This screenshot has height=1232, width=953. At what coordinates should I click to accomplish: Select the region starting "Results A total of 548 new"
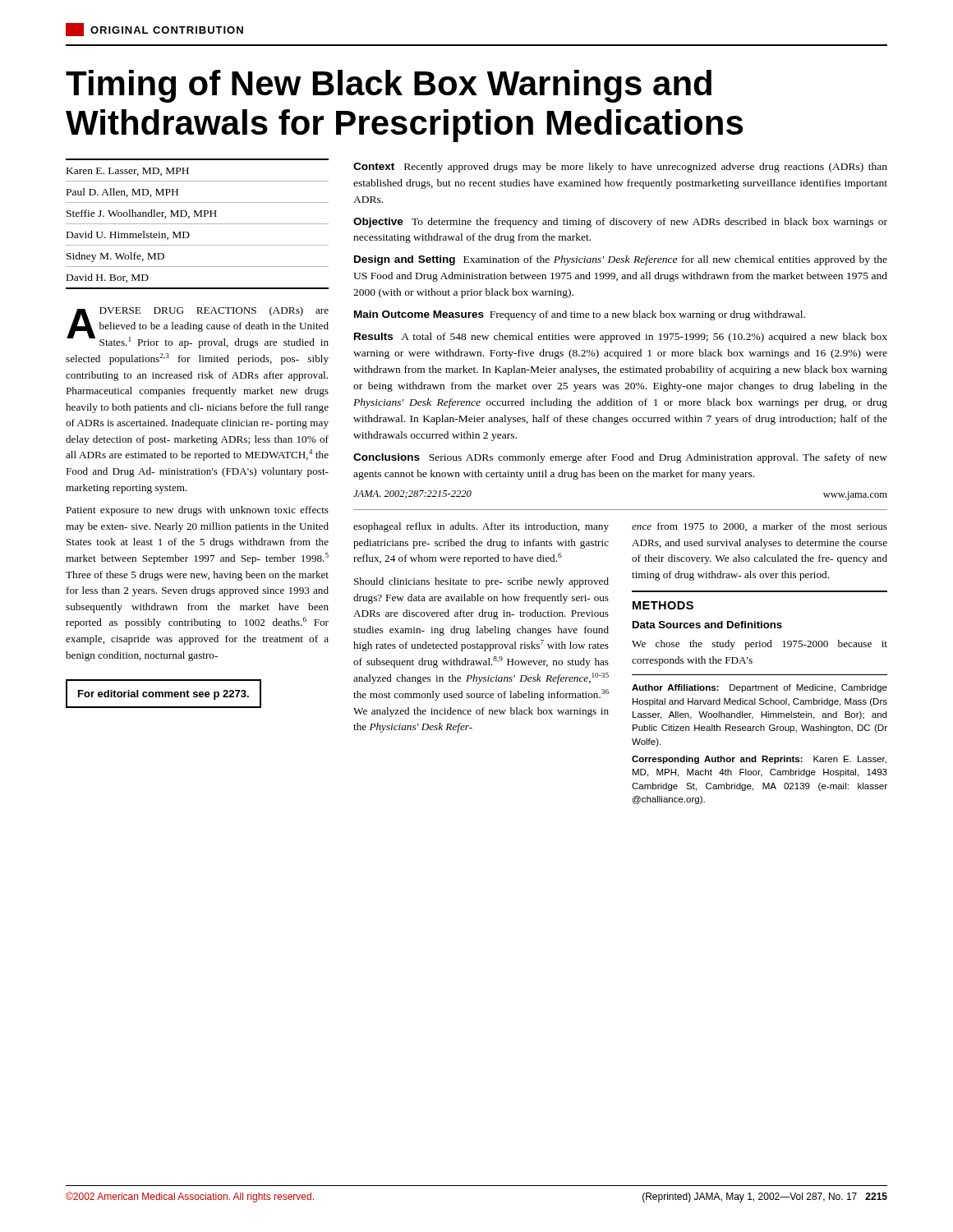click(620, 386)
